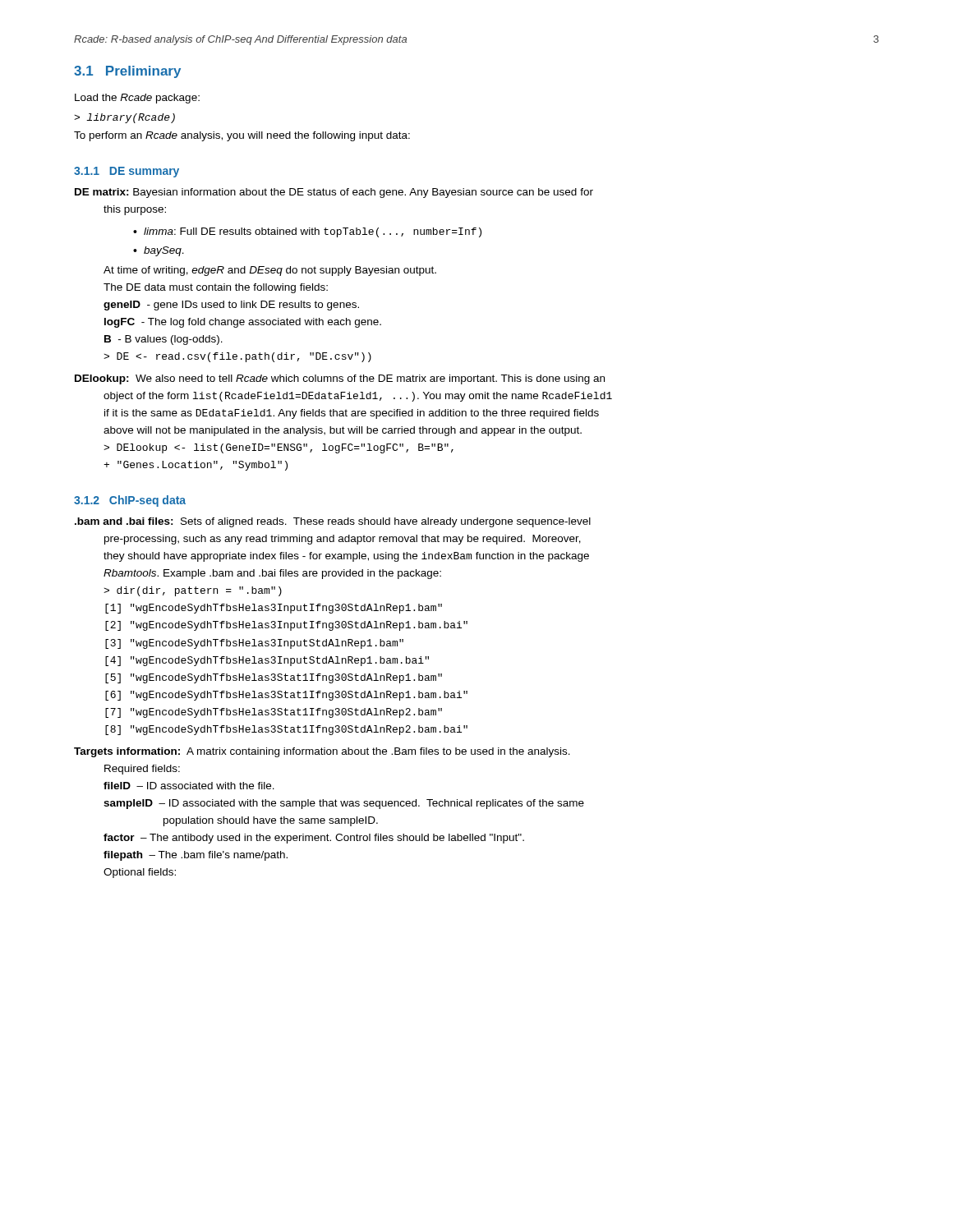Point to the text block starting "To perform an Rcade analysis, you will"
Screen dimensions: 1232x953
tap(242, 135)
